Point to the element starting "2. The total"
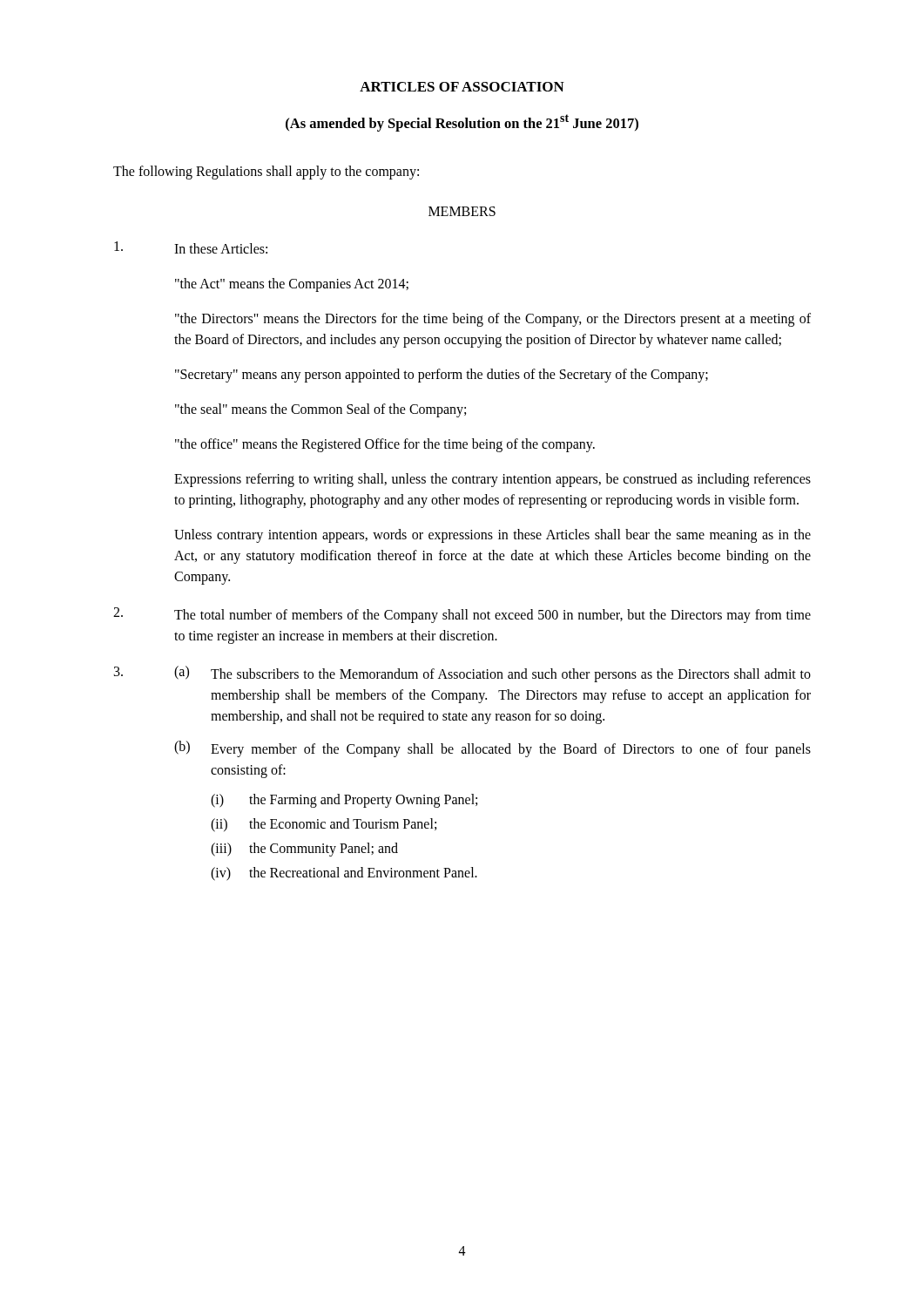Screen dimensions: 1307x924 462,625
